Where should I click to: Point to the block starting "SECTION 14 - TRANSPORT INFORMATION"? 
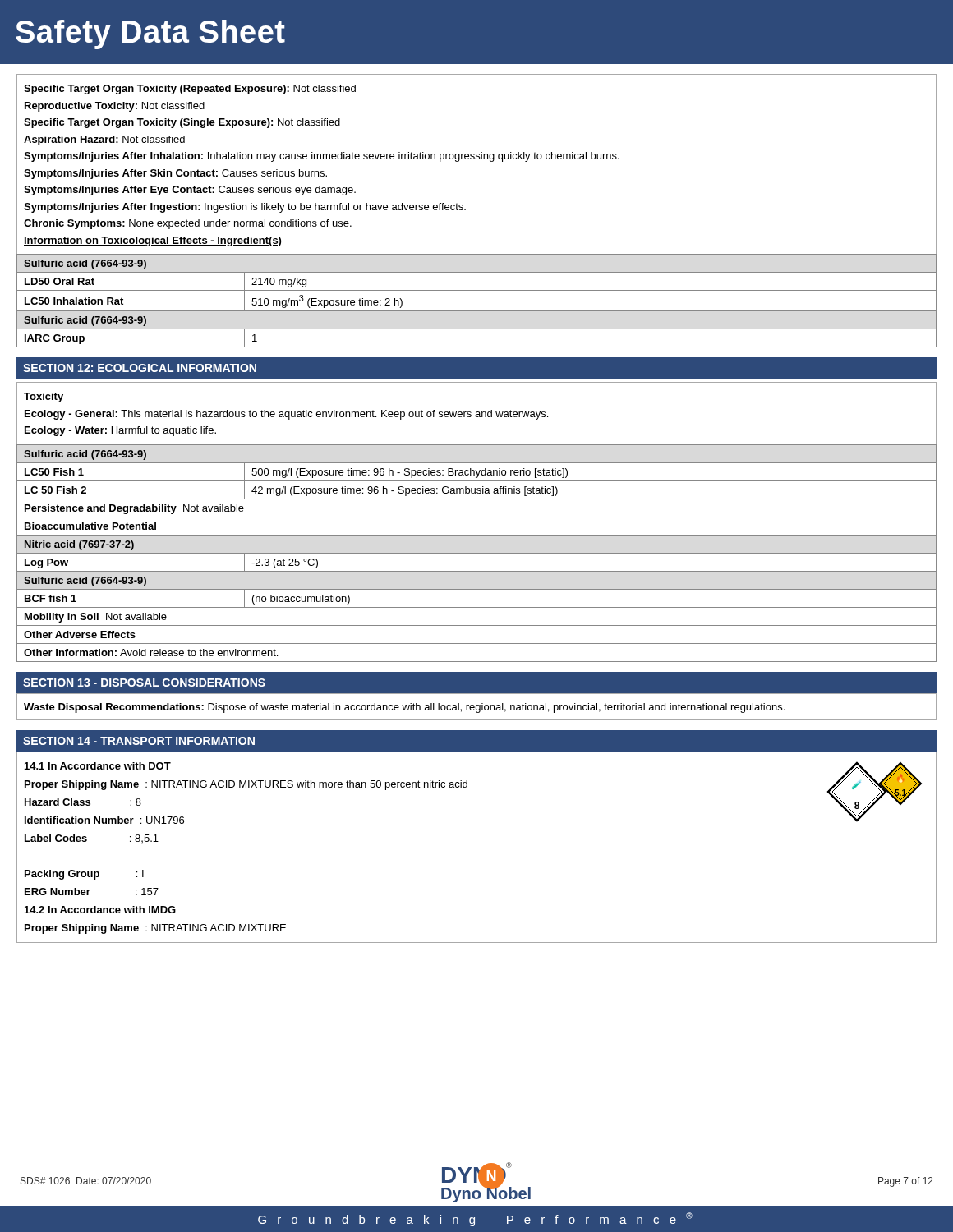pos(139,741)
